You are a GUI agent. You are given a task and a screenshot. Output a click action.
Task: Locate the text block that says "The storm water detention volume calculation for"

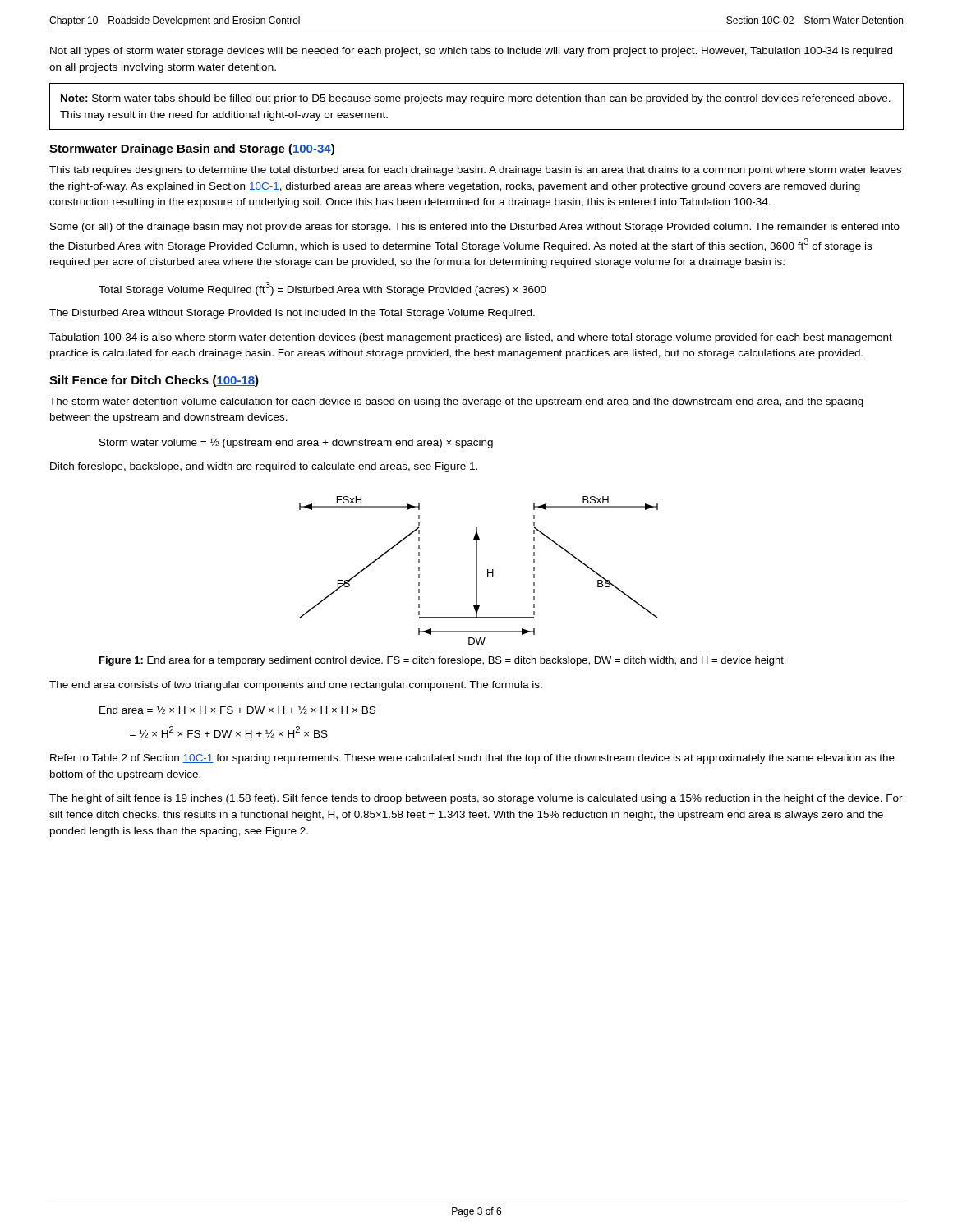point(457,409)
